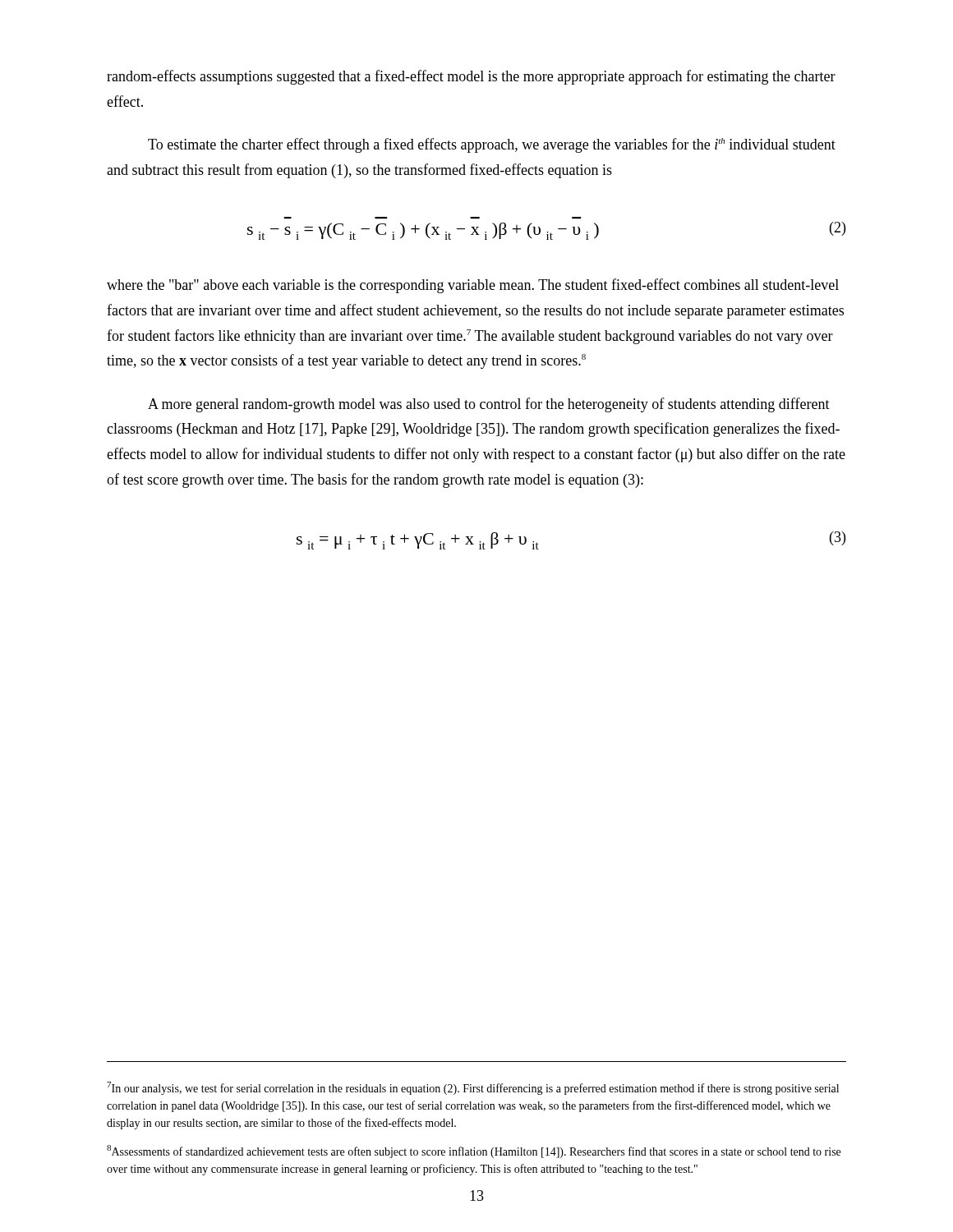Point to the block beginning "7In our analysis, we test"

[476, 1106]
